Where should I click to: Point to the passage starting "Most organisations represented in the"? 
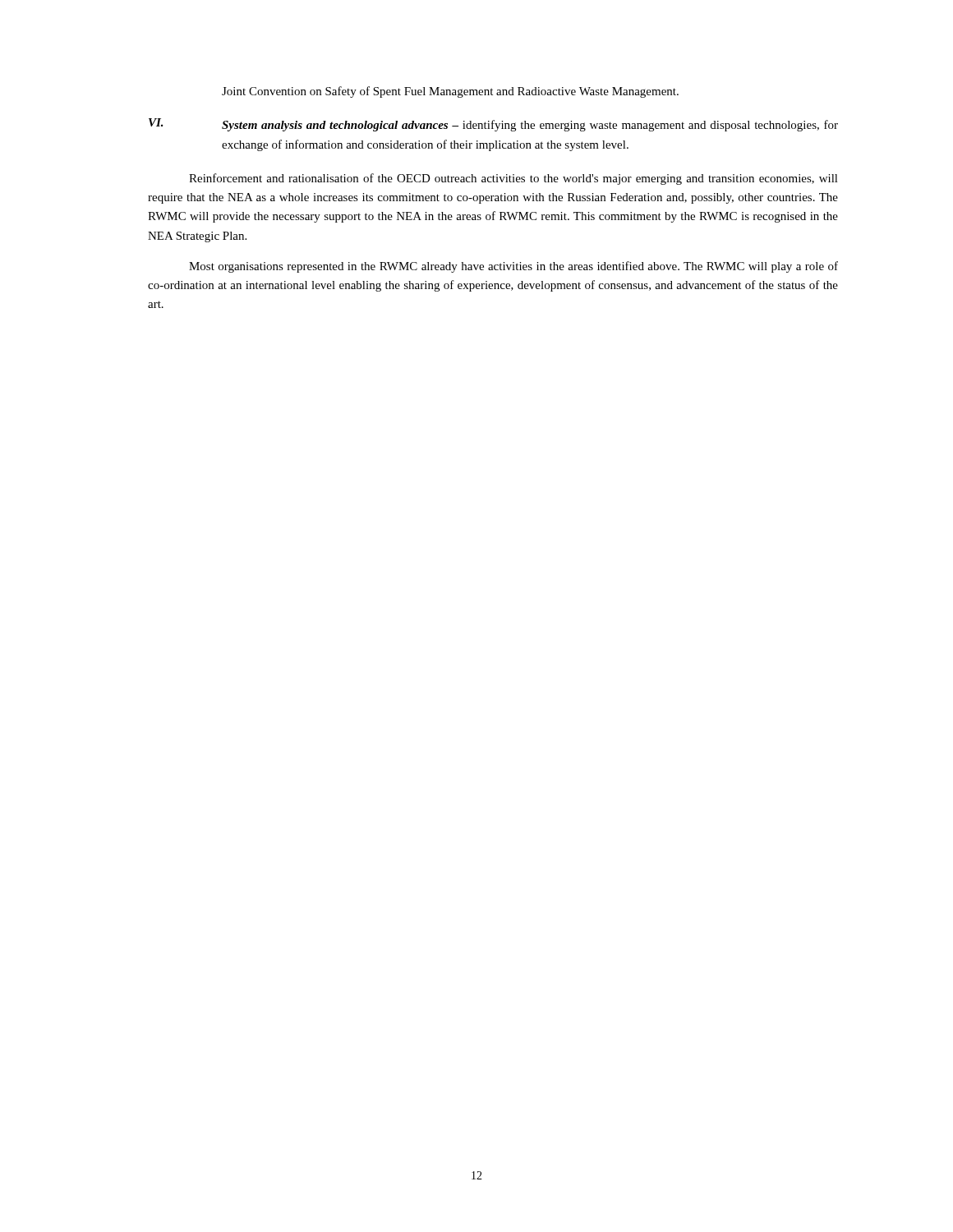(x=493, y=285)
